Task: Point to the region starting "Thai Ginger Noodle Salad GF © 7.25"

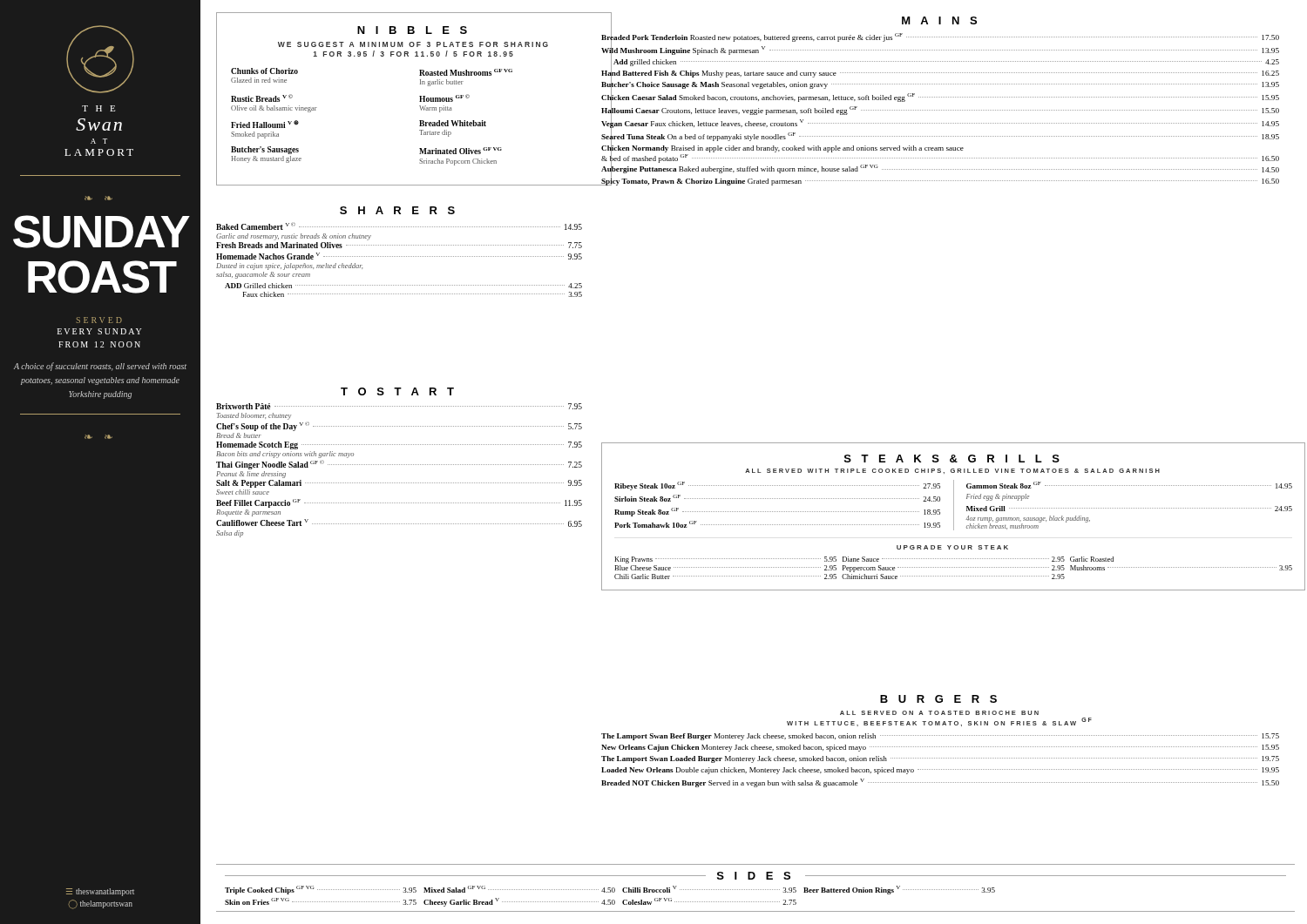Action: coord(399,469)
